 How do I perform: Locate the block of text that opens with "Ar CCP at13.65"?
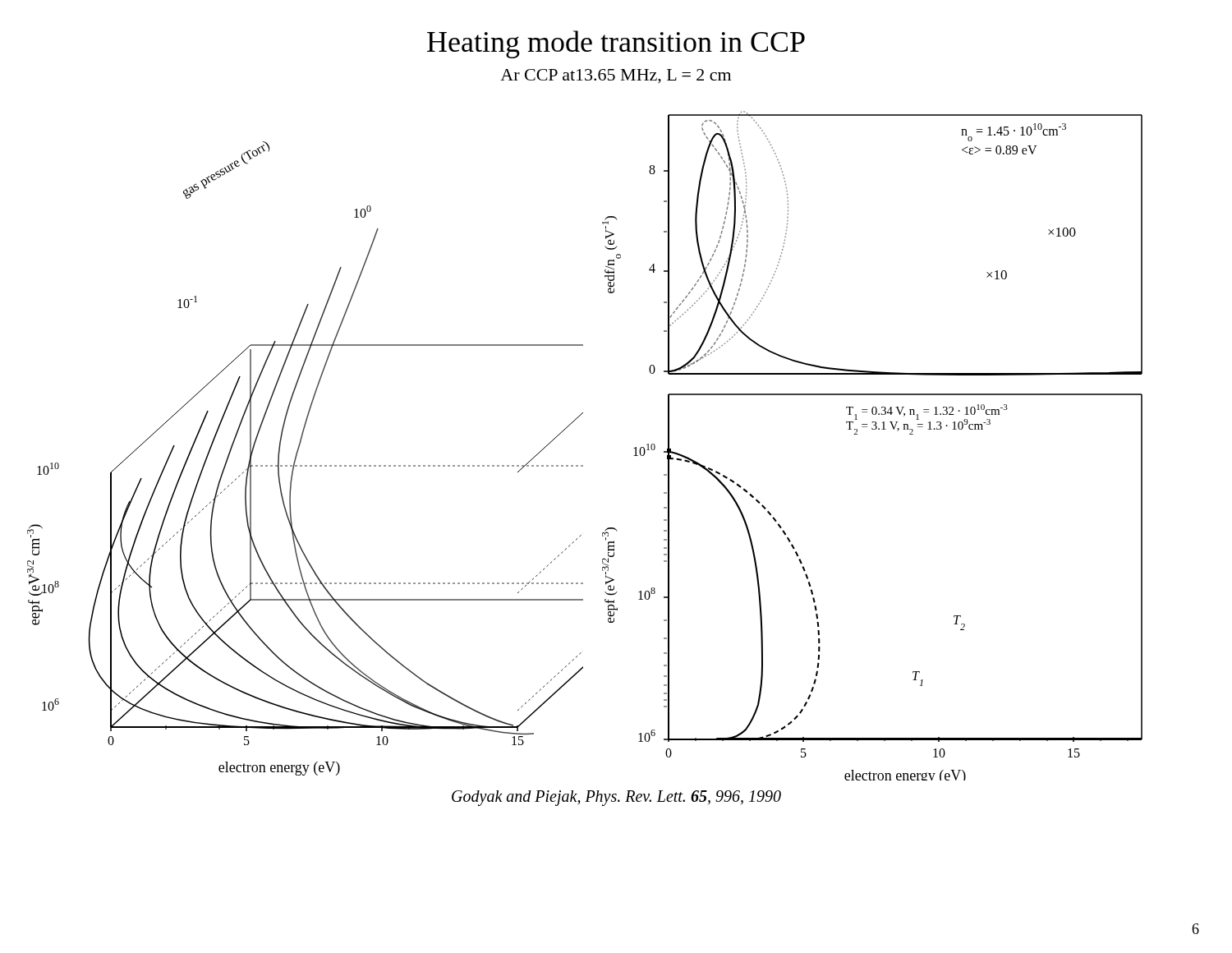click(x=616, y=74)
